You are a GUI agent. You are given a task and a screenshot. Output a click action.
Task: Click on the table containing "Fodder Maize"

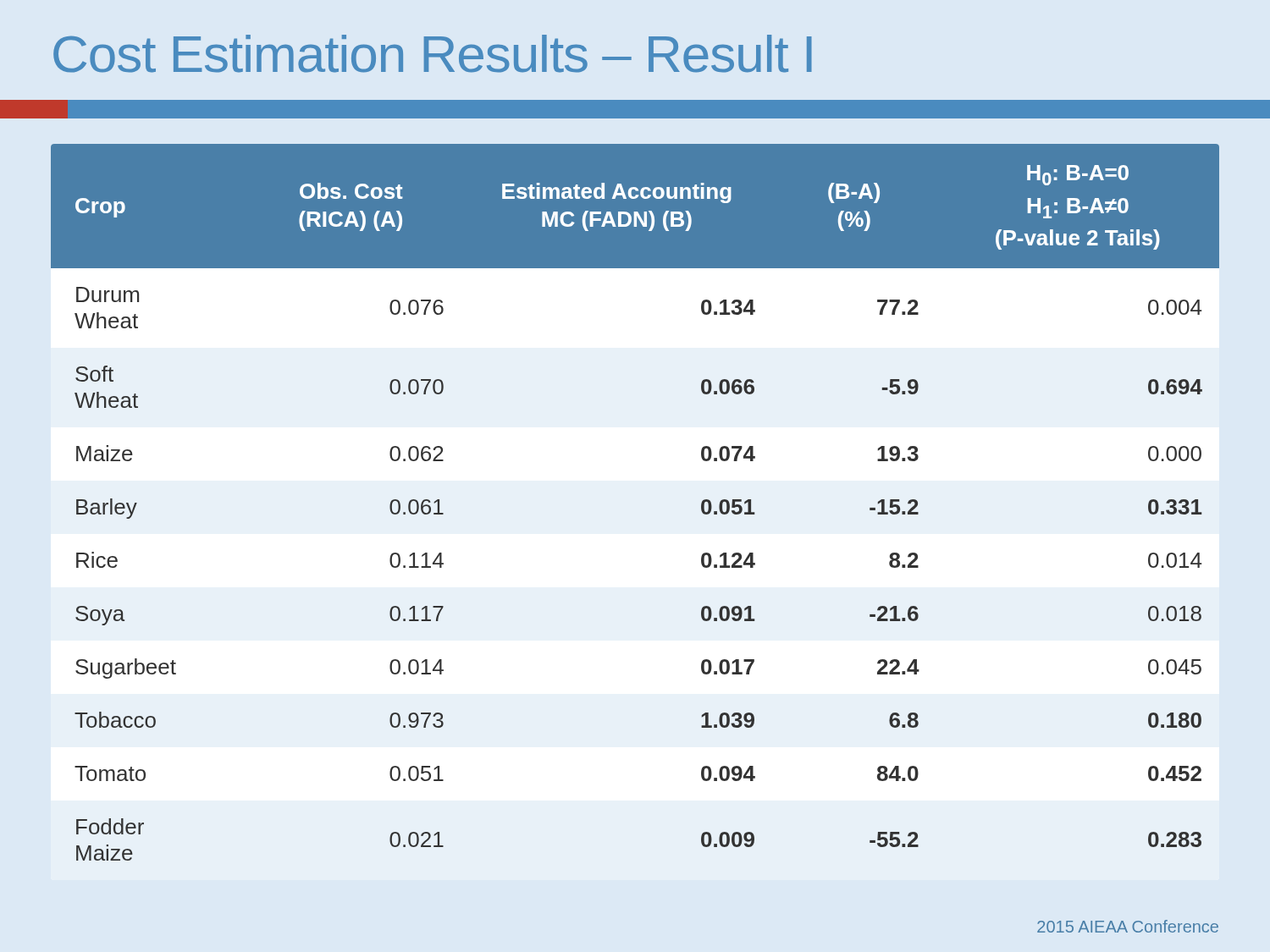pos(635,512)
